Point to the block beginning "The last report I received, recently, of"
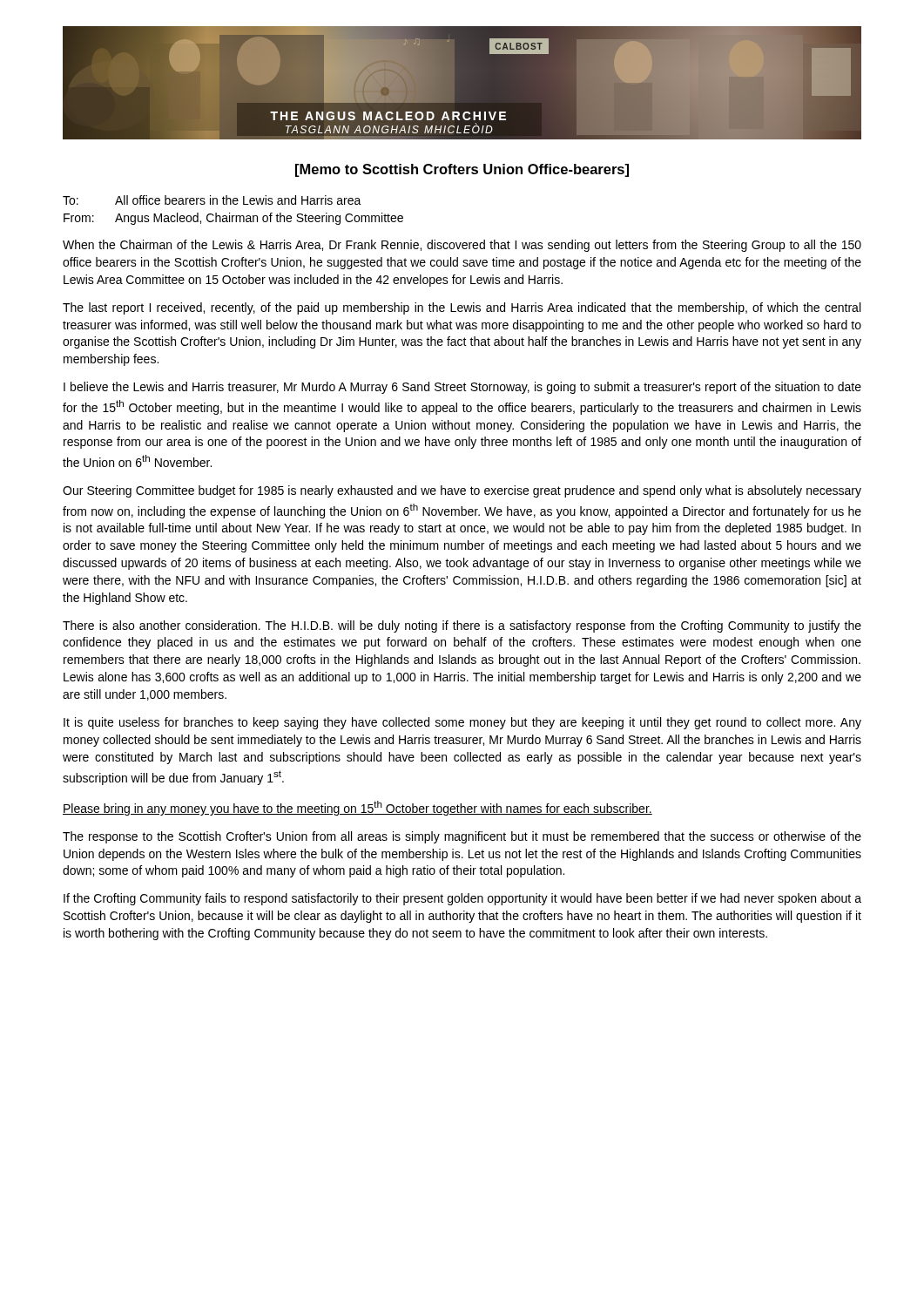The width and height of the screenshot is (924, 1307). [462, 333]
